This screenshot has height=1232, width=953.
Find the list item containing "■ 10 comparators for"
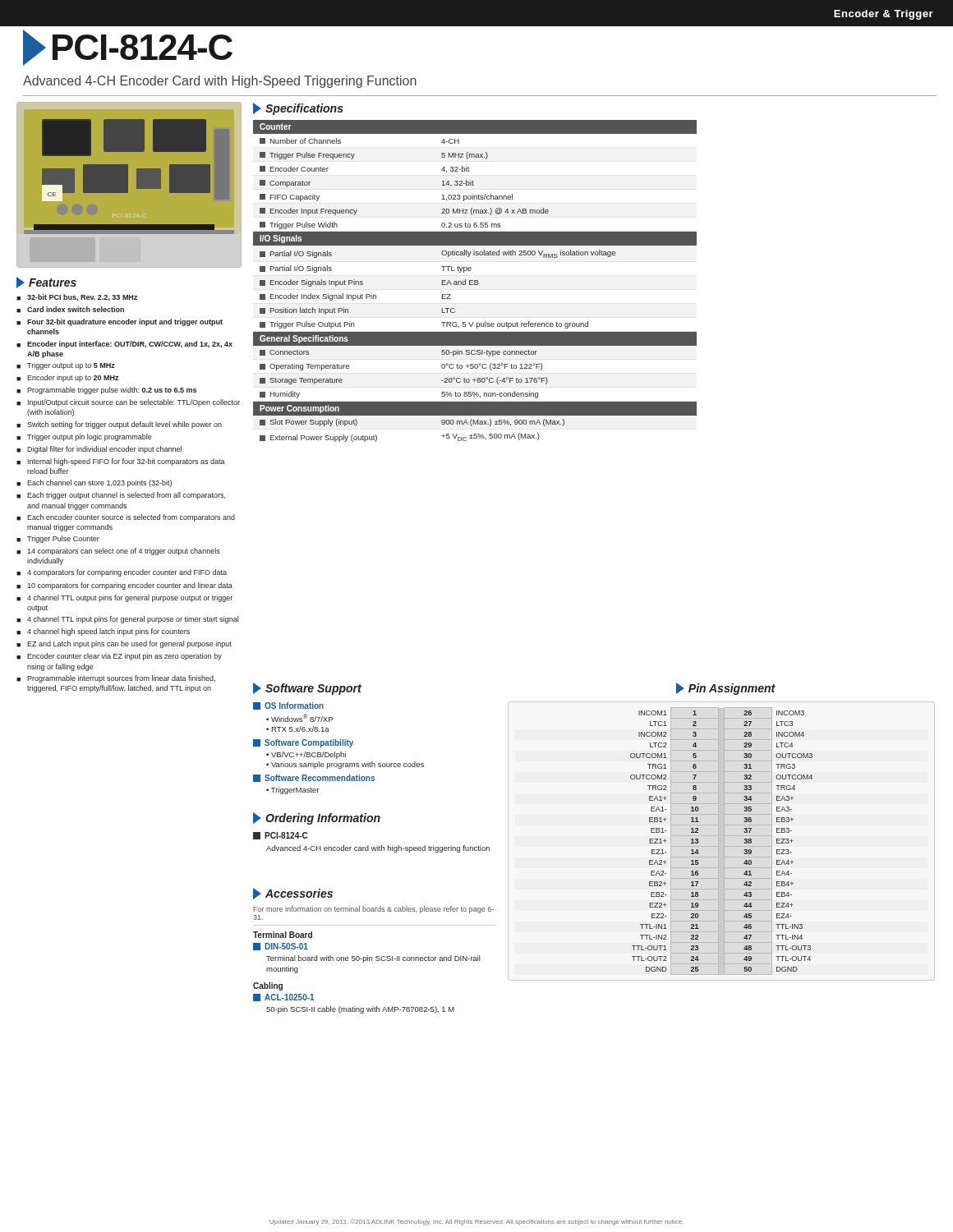point(124,586)
